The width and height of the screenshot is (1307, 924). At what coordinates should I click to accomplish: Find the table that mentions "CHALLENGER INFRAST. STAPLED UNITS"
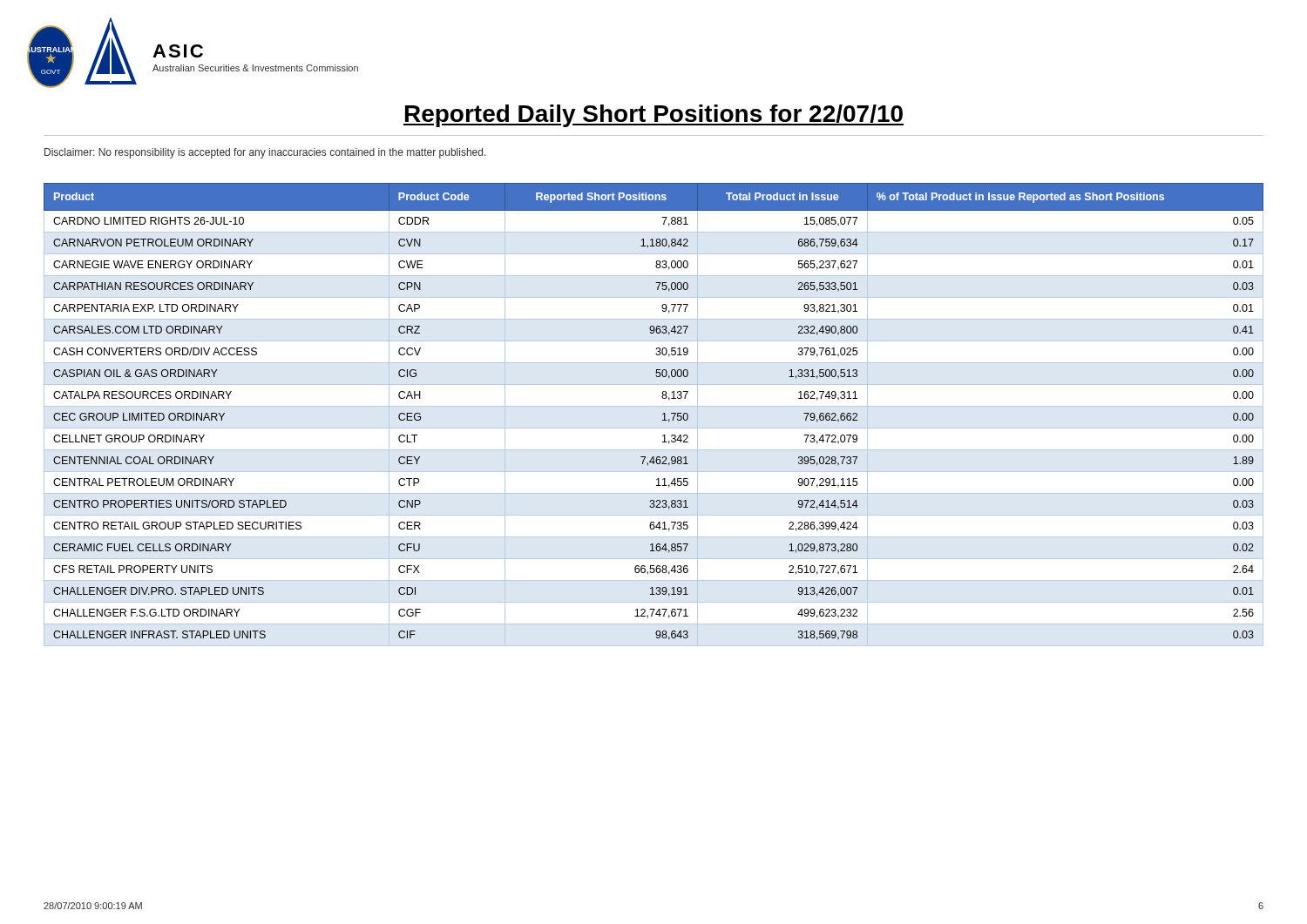click(x=654, y=527)
